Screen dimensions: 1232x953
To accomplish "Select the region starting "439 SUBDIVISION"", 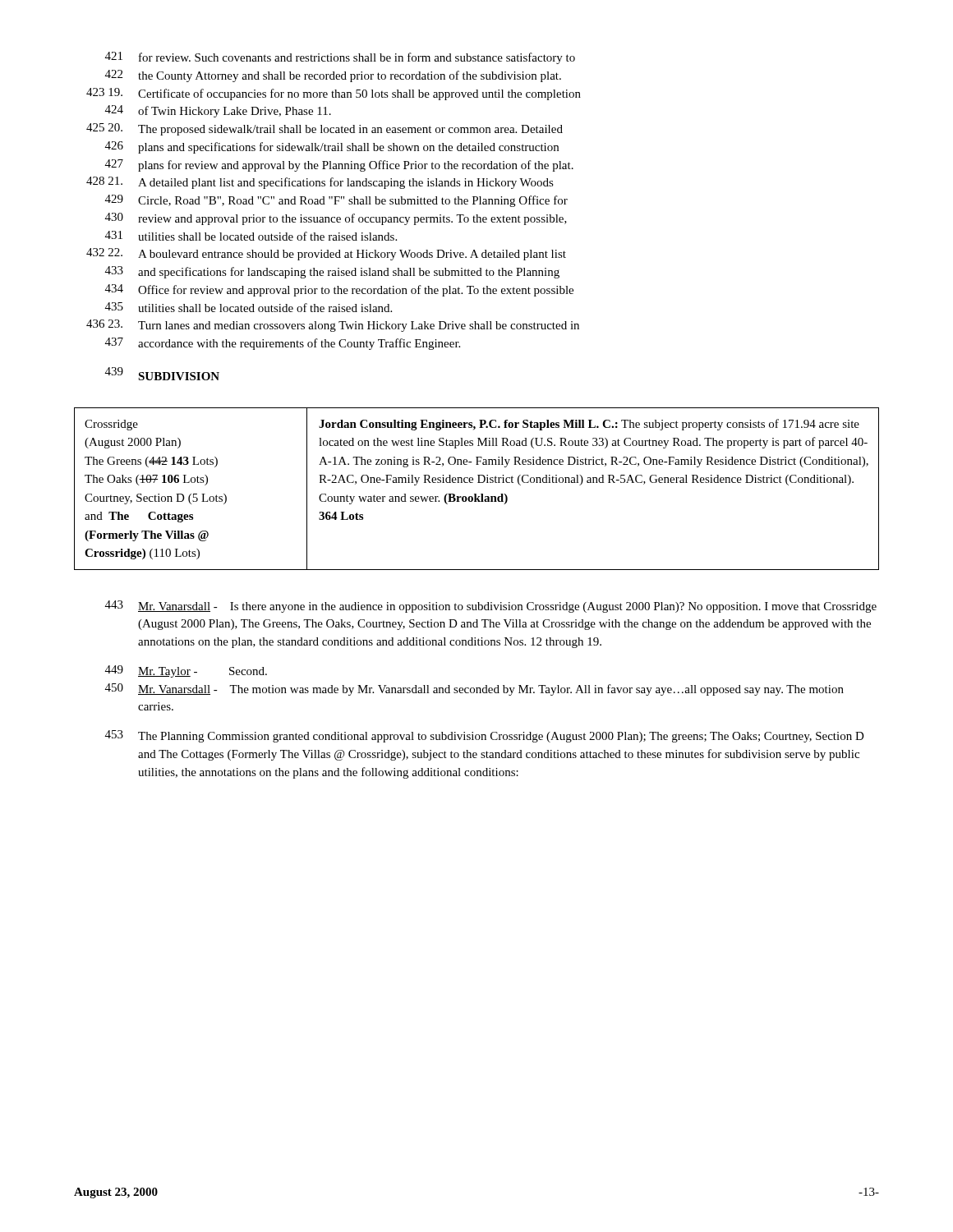I will 162,374.
